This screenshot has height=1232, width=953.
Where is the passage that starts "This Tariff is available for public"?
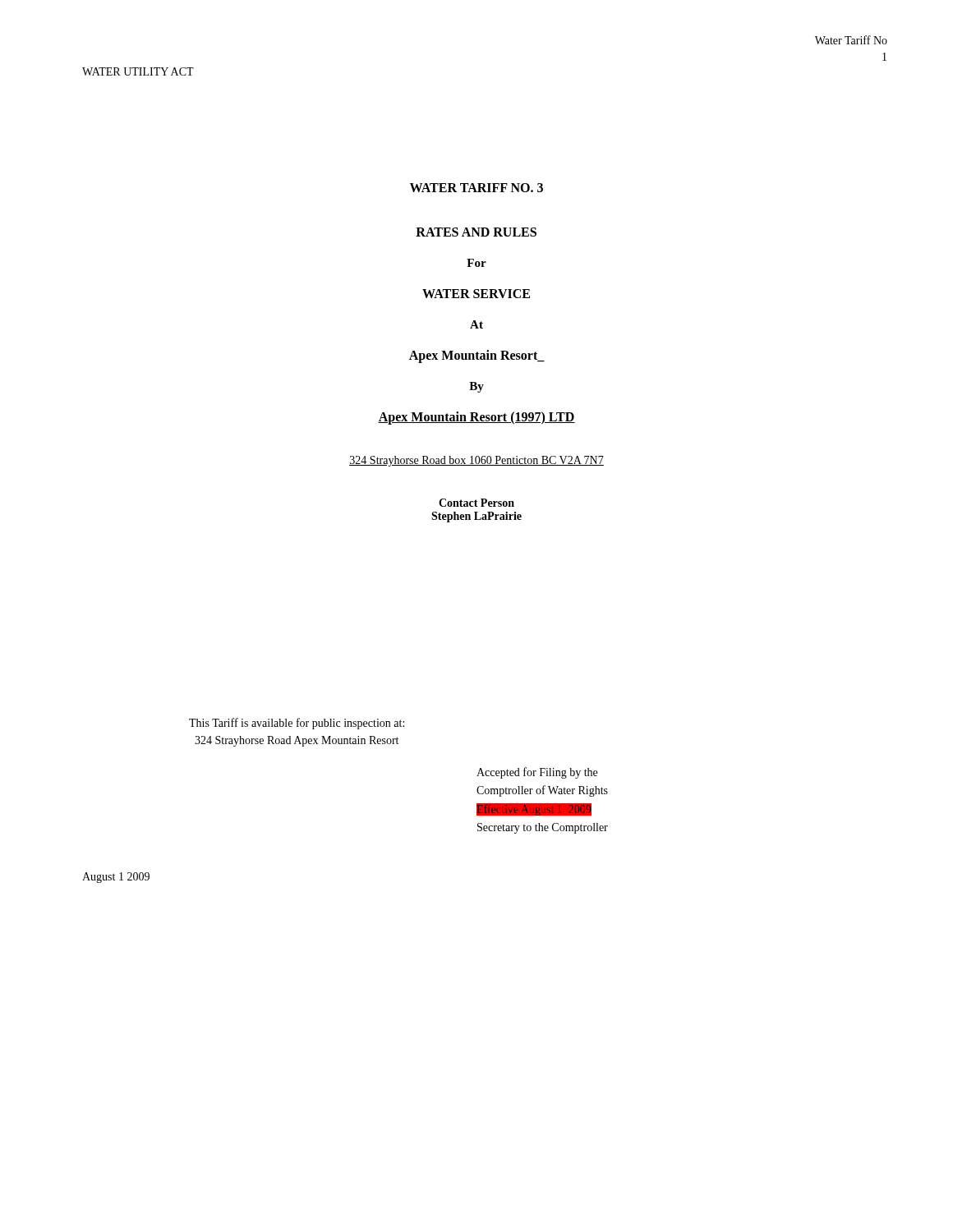pos(297,732)
